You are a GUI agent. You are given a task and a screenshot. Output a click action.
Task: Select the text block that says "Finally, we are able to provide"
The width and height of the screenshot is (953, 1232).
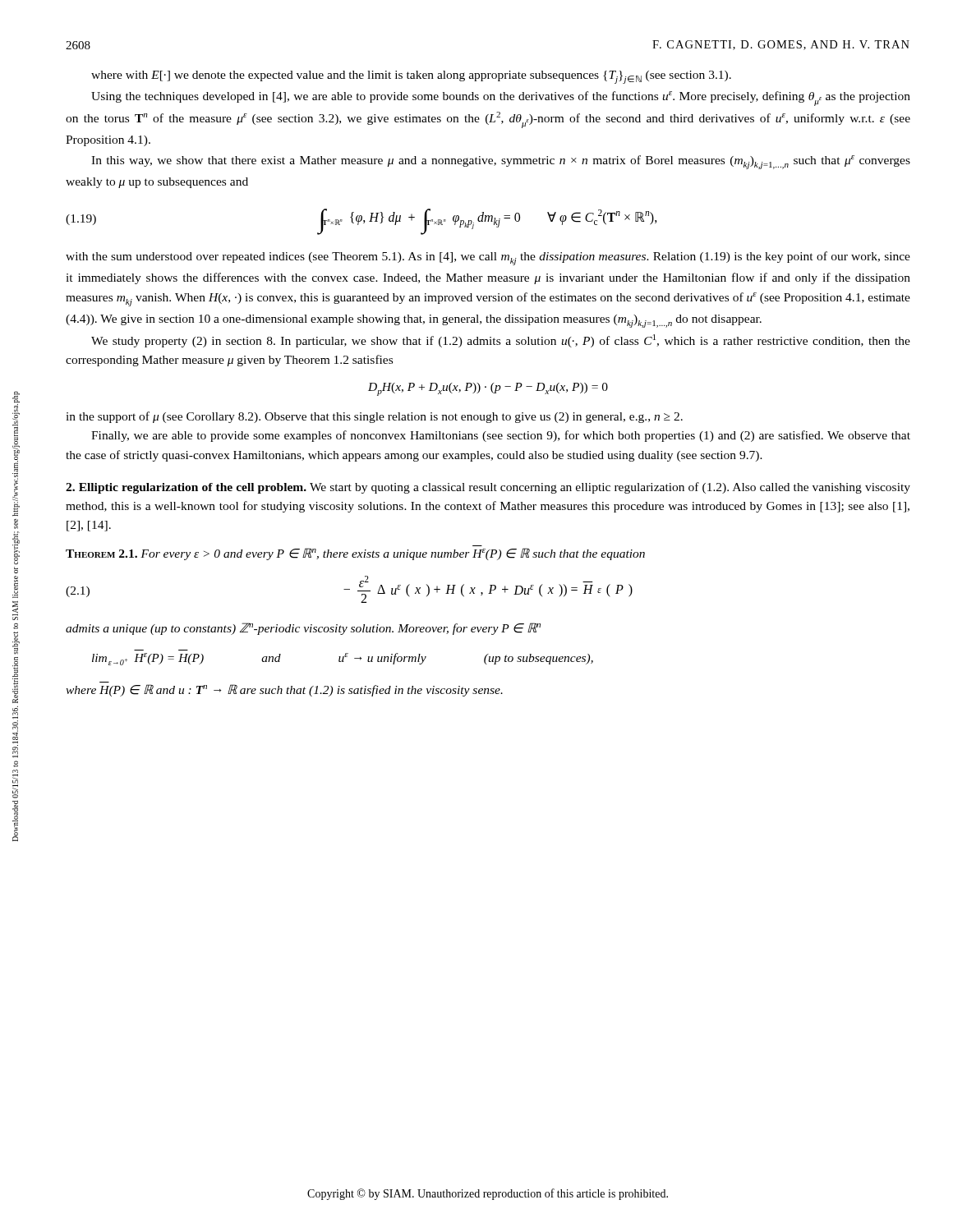(x=488, y=445)
